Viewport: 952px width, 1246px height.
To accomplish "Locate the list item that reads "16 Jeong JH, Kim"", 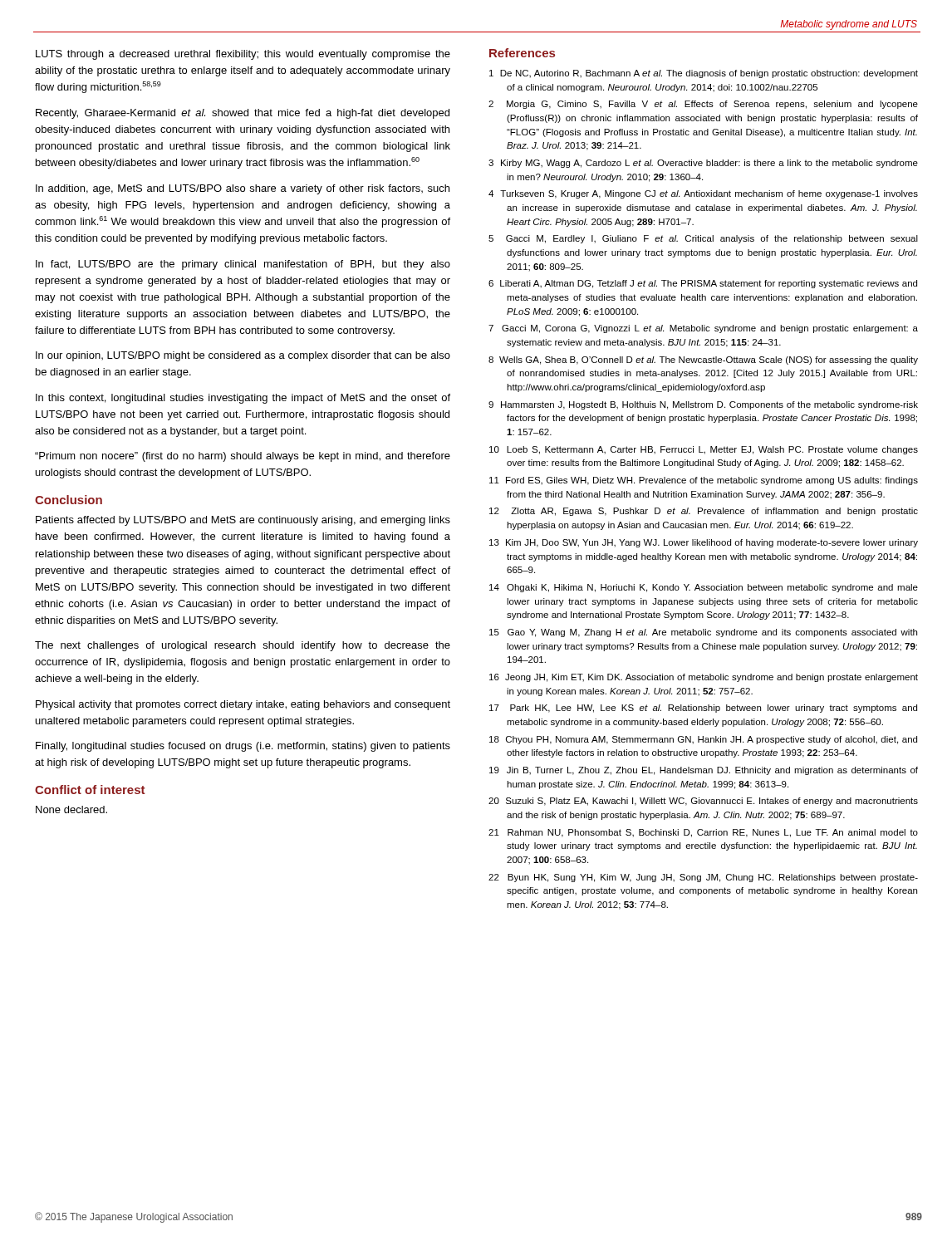I will (x=703, y=684).
